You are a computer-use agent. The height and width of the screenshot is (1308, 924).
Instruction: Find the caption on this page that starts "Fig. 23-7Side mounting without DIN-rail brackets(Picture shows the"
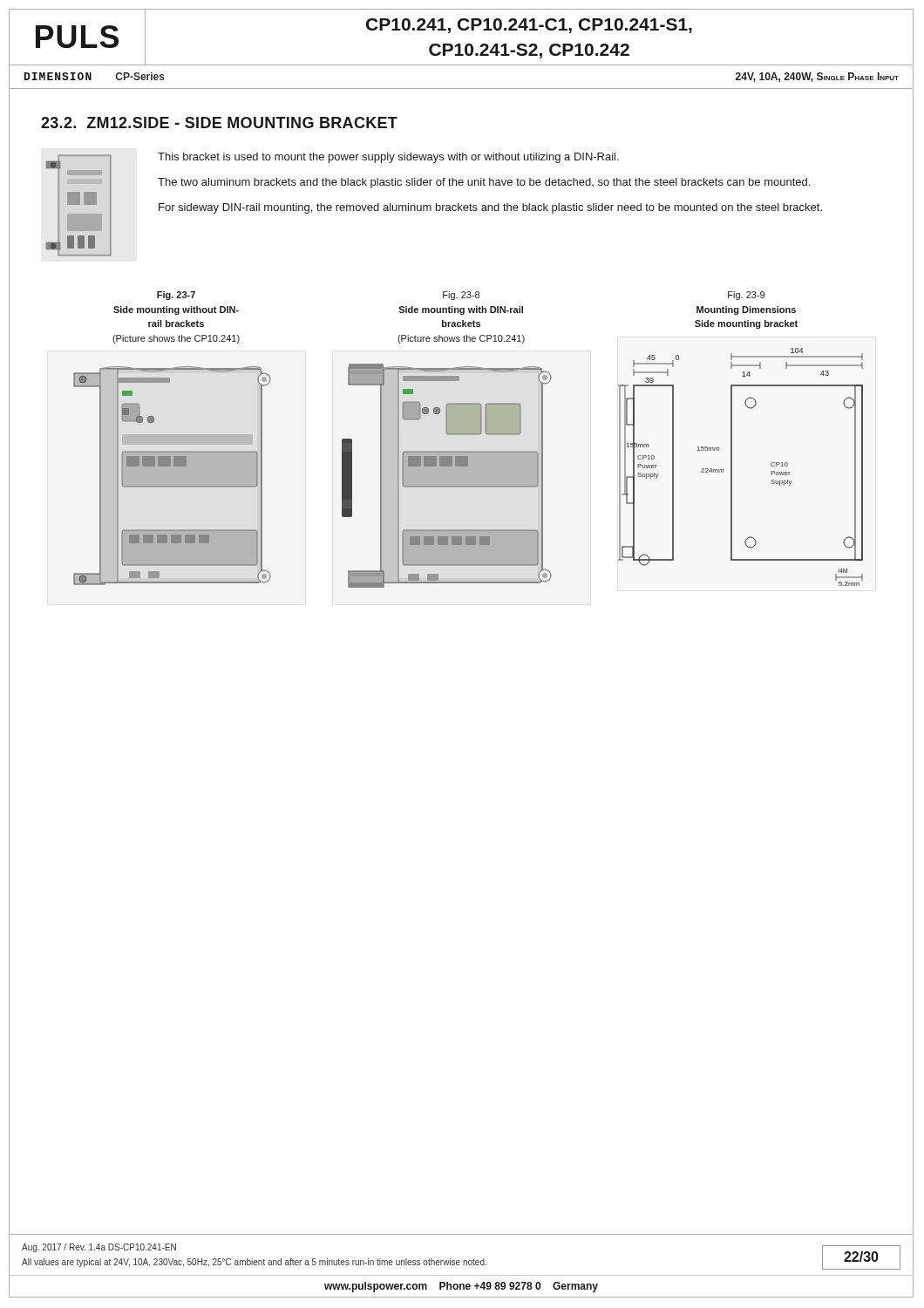176,316
